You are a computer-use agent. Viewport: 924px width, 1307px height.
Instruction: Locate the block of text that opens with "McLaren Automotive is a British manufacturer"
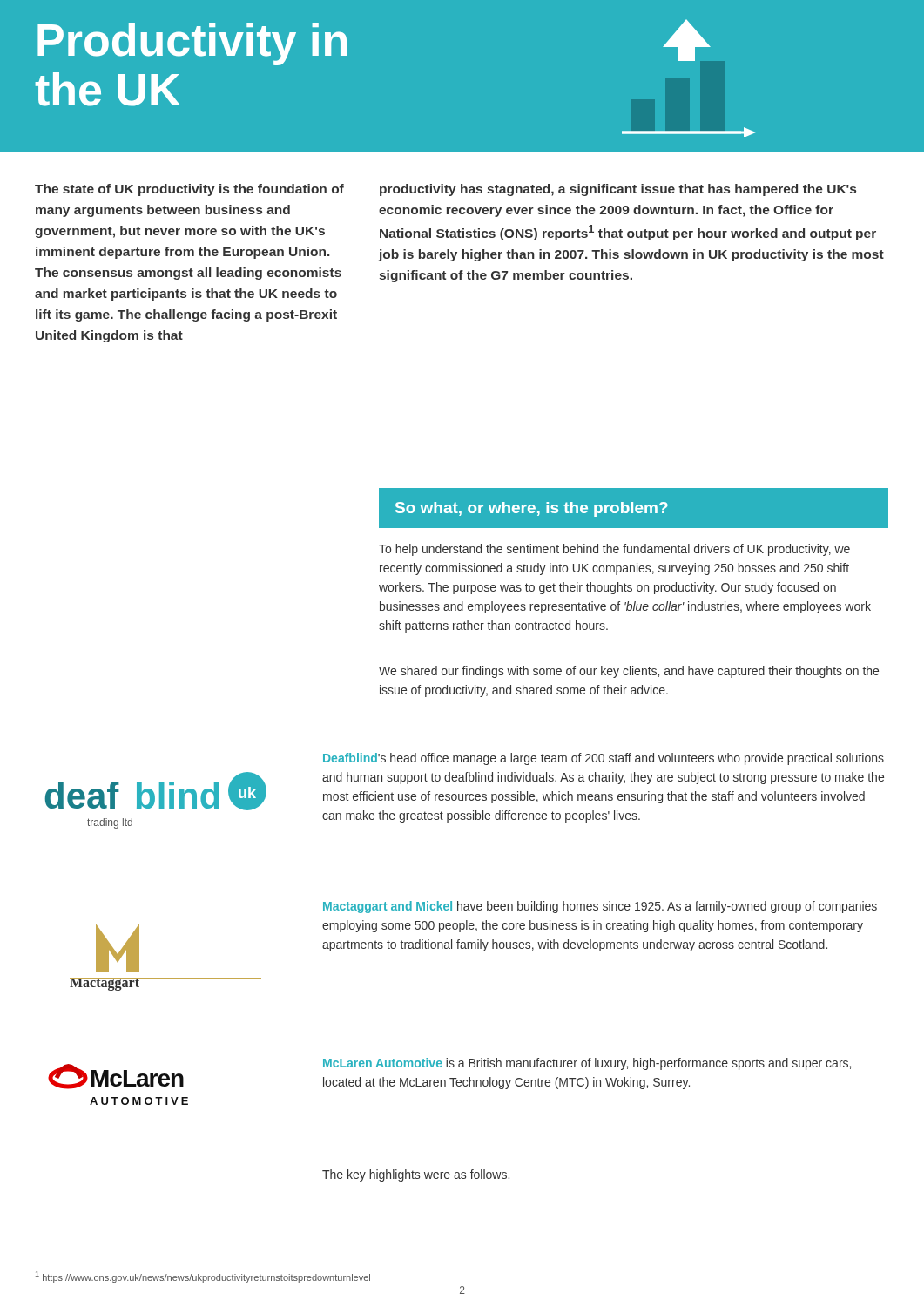587,1073
